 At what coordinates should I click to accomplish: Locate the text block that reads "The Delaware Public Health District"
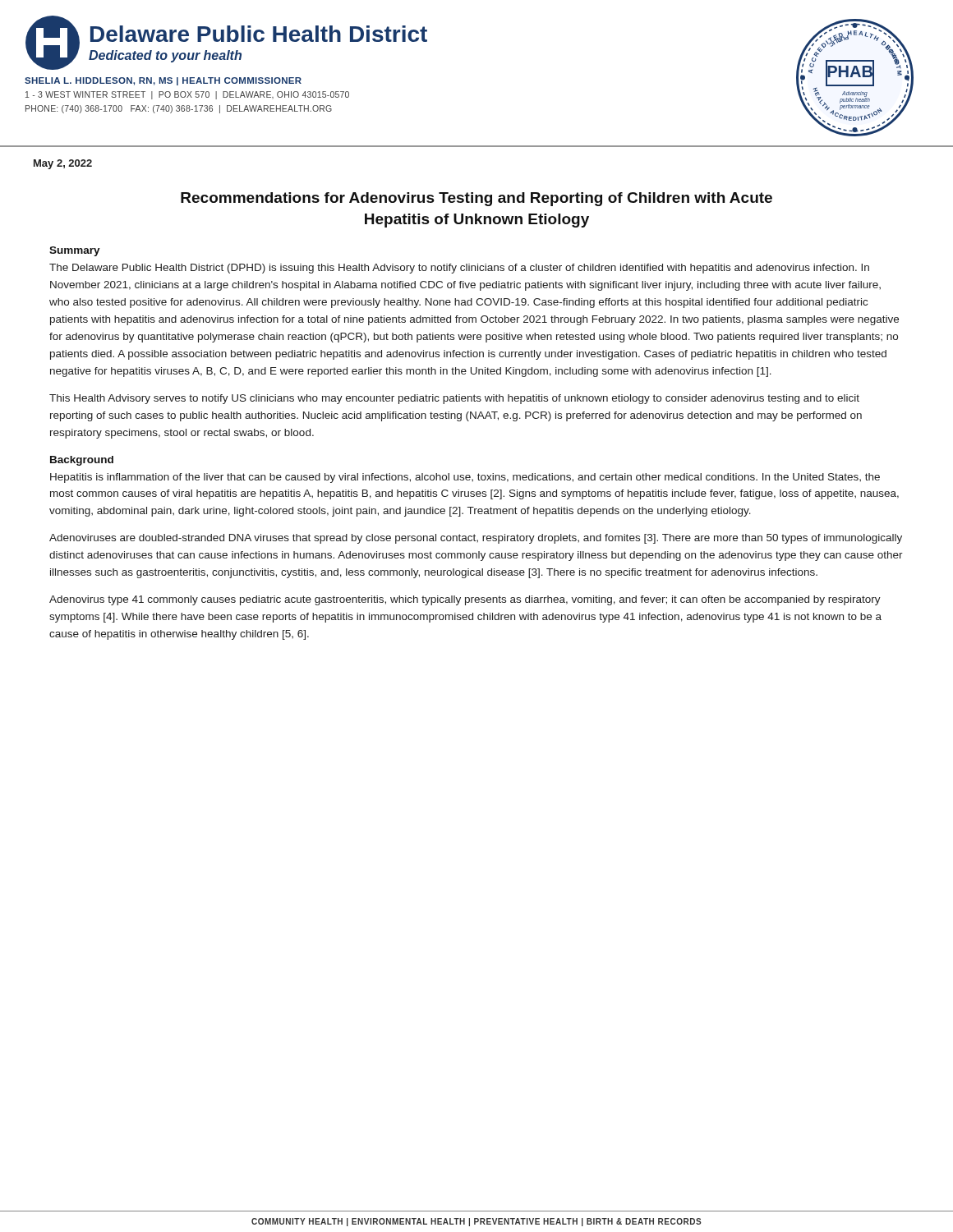[474, 319]
